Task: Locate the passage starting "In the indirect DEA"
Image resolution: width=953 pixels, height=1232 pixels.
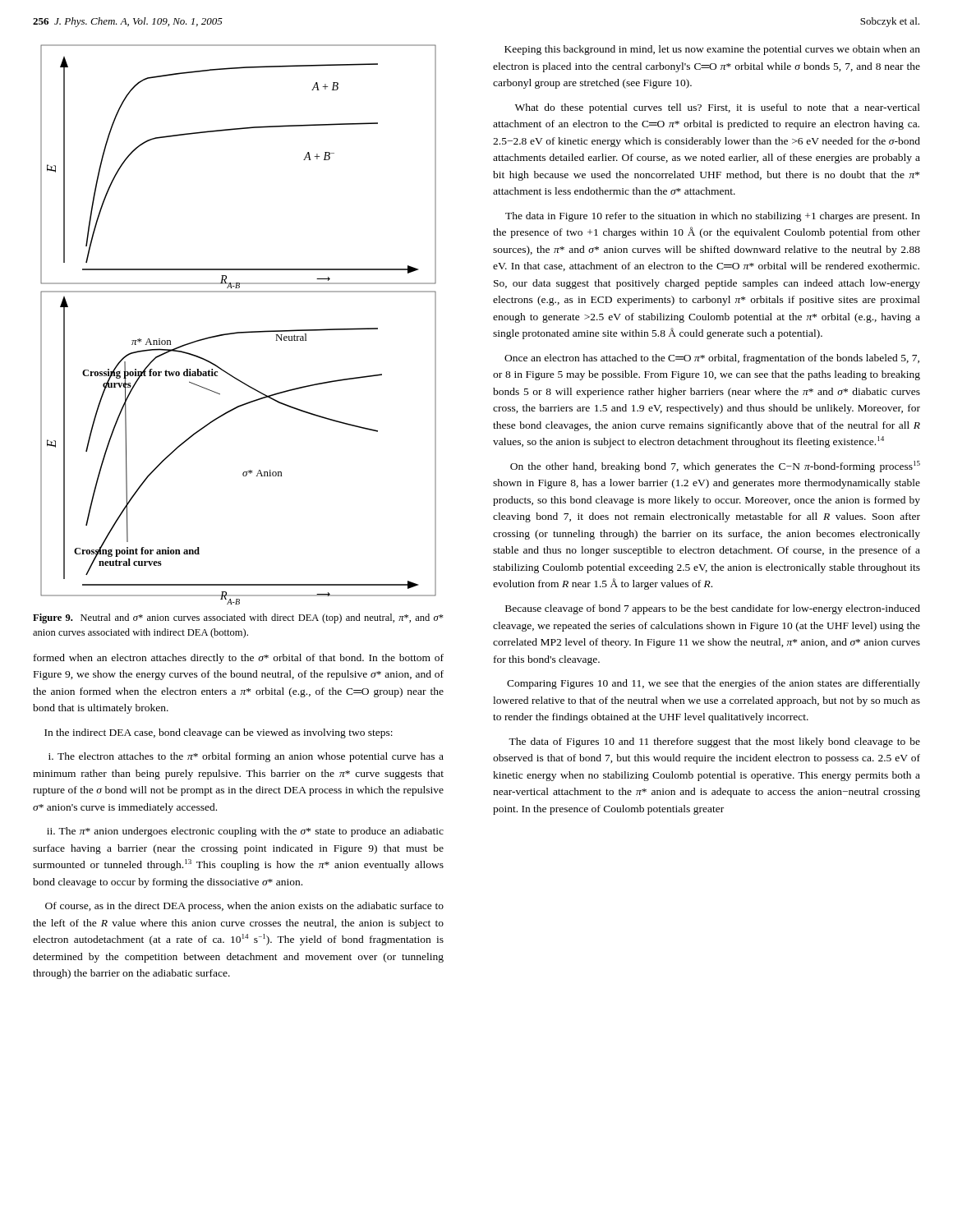Action: [x=213, y=732]
